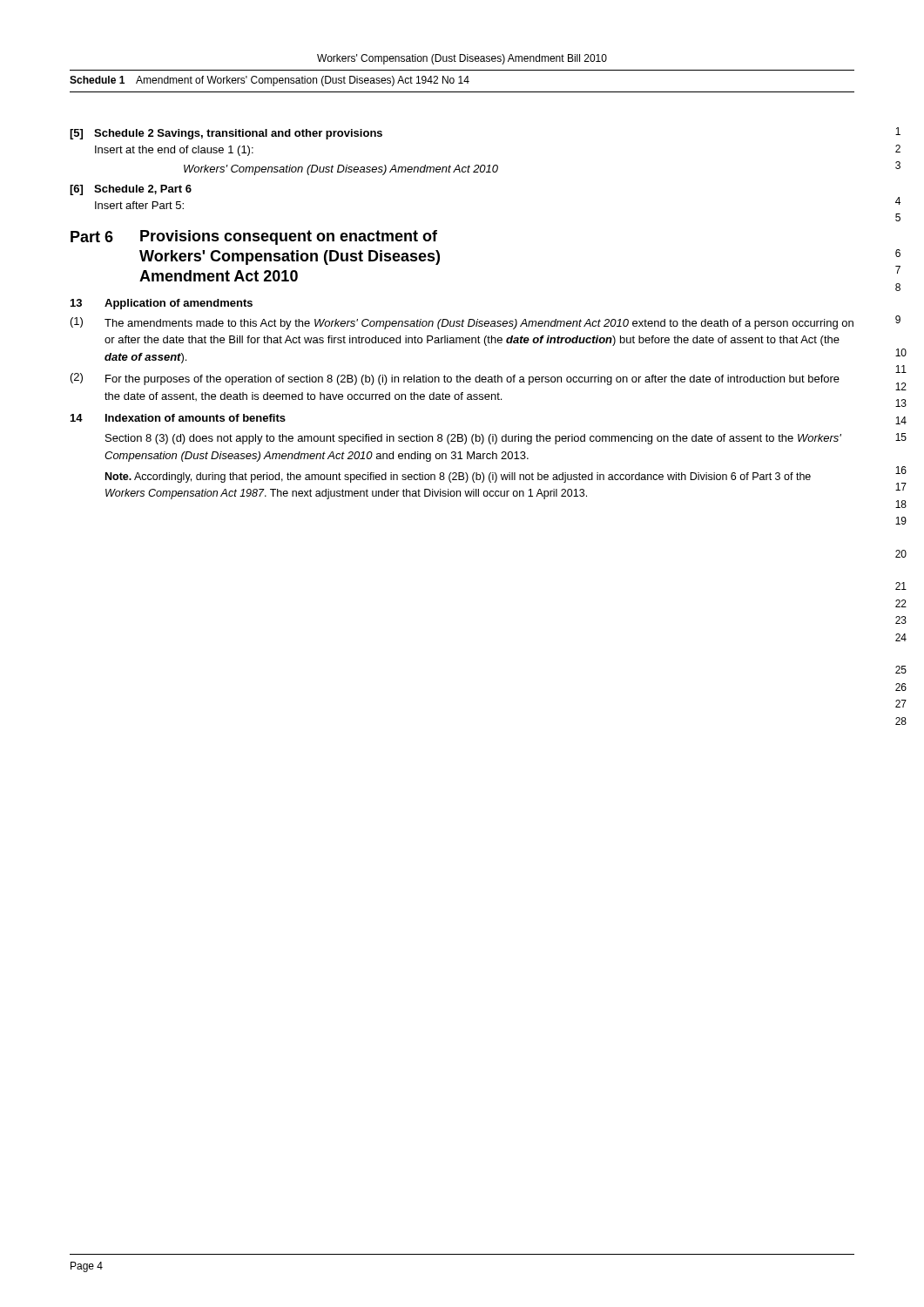
Task: Navigate to the region starting "Insert after Part 5:"
Action: tap(139, 205)
